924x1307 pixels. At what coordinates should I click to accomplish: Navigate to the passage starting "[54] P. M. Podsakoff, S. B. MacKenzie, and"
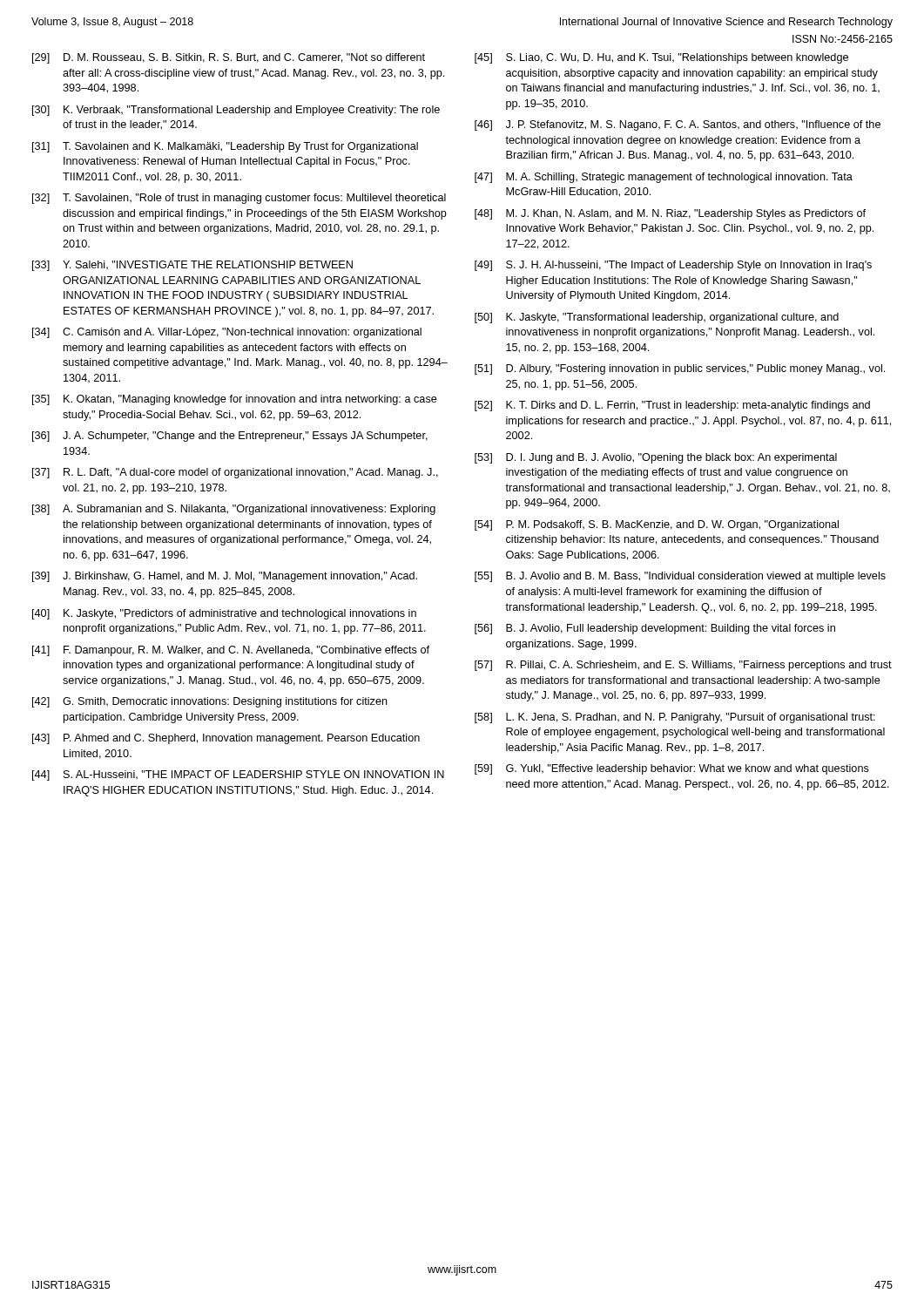pos(683,540)
